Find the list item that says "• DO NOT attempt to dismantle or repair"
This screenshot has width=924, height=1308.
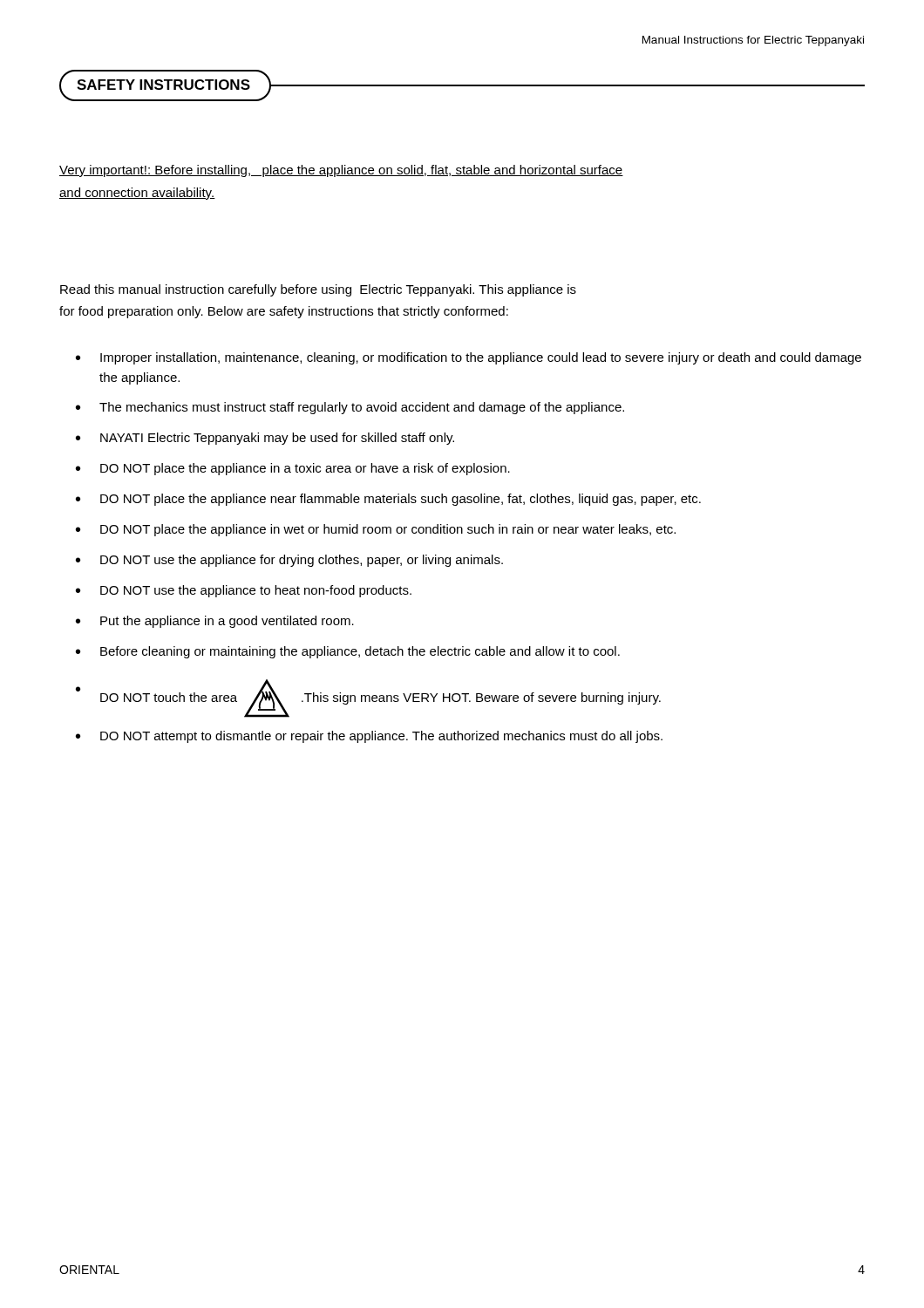pos(462,736)
